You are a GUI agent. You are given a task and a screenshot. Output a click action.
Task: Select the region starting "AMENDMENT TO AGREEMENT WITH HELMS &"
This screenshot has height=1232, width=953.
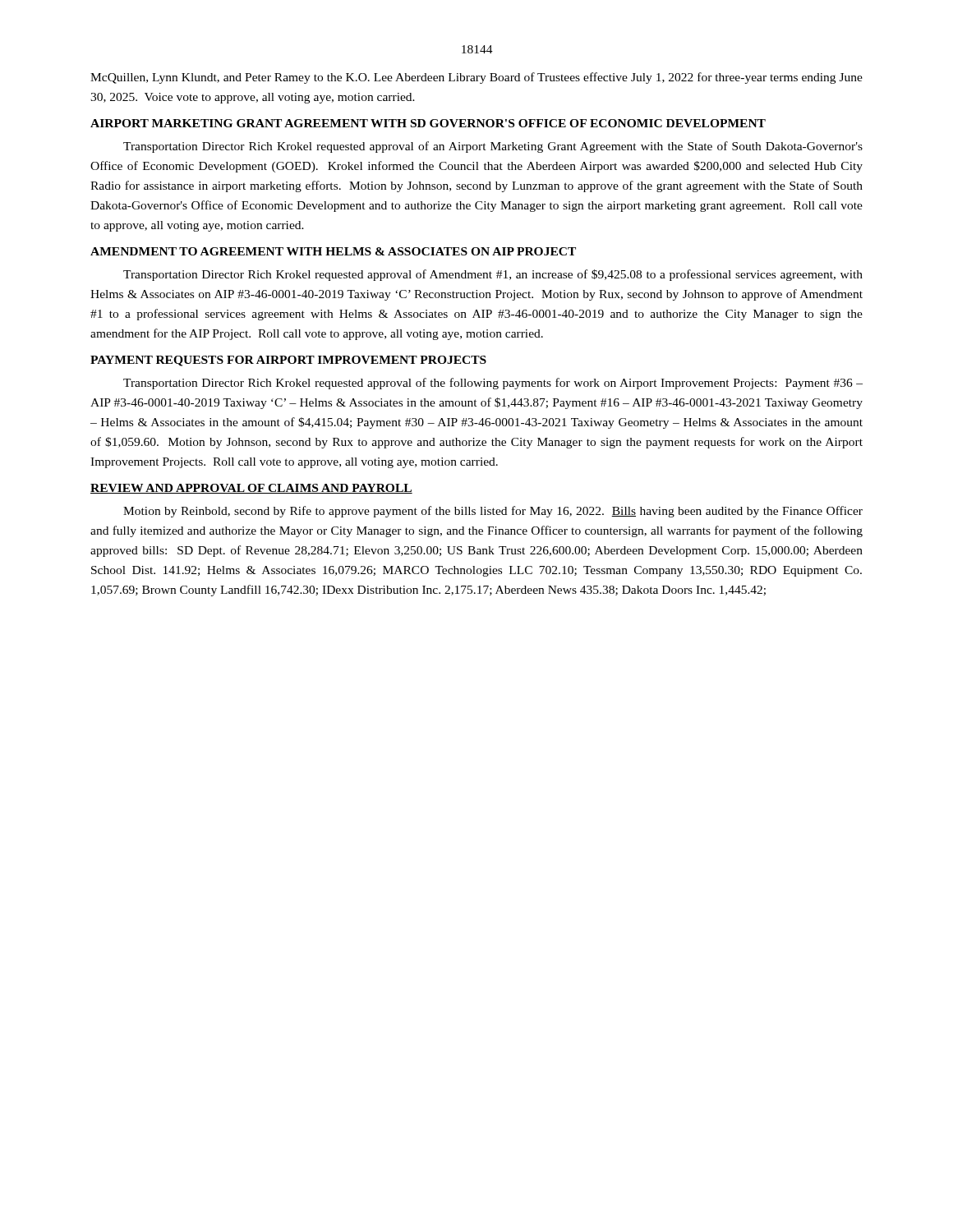click(333, 251)
